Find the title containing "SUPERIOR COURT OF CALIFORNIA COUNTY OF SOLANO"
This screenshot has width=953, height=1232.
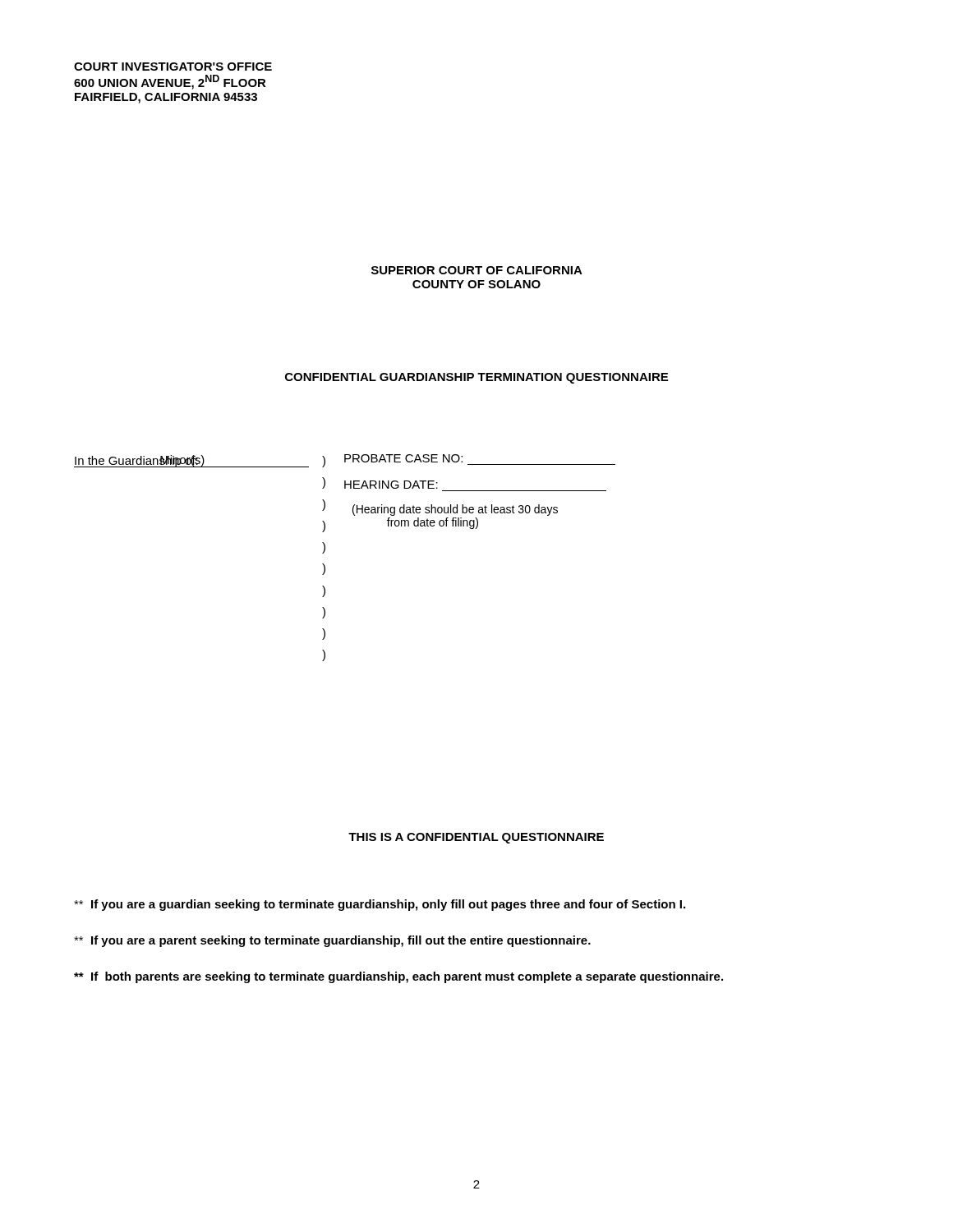pyautogui.click(x=476, y=277)
